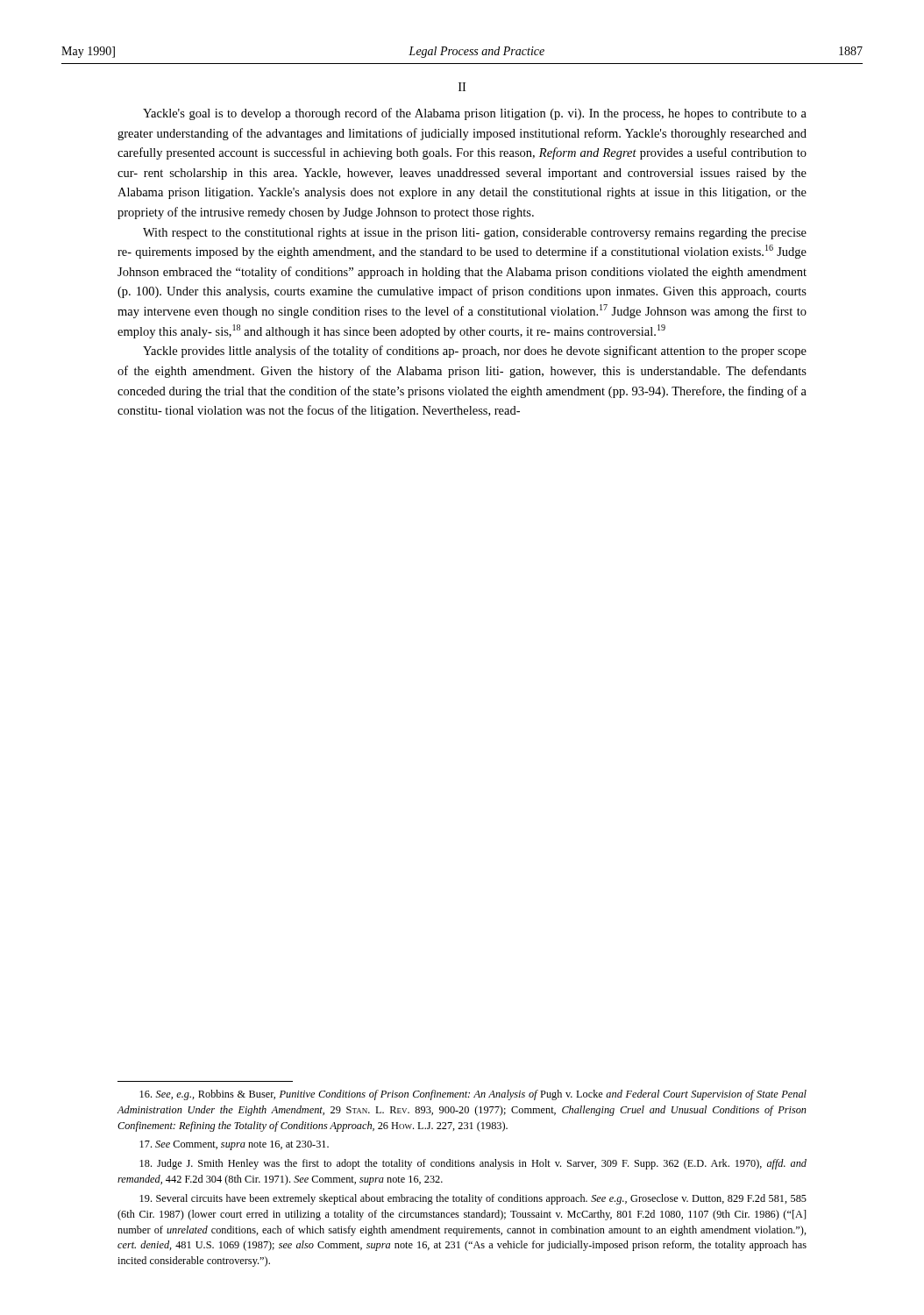Locate the element starting "Judge J. Smith Henley"

462,1172
